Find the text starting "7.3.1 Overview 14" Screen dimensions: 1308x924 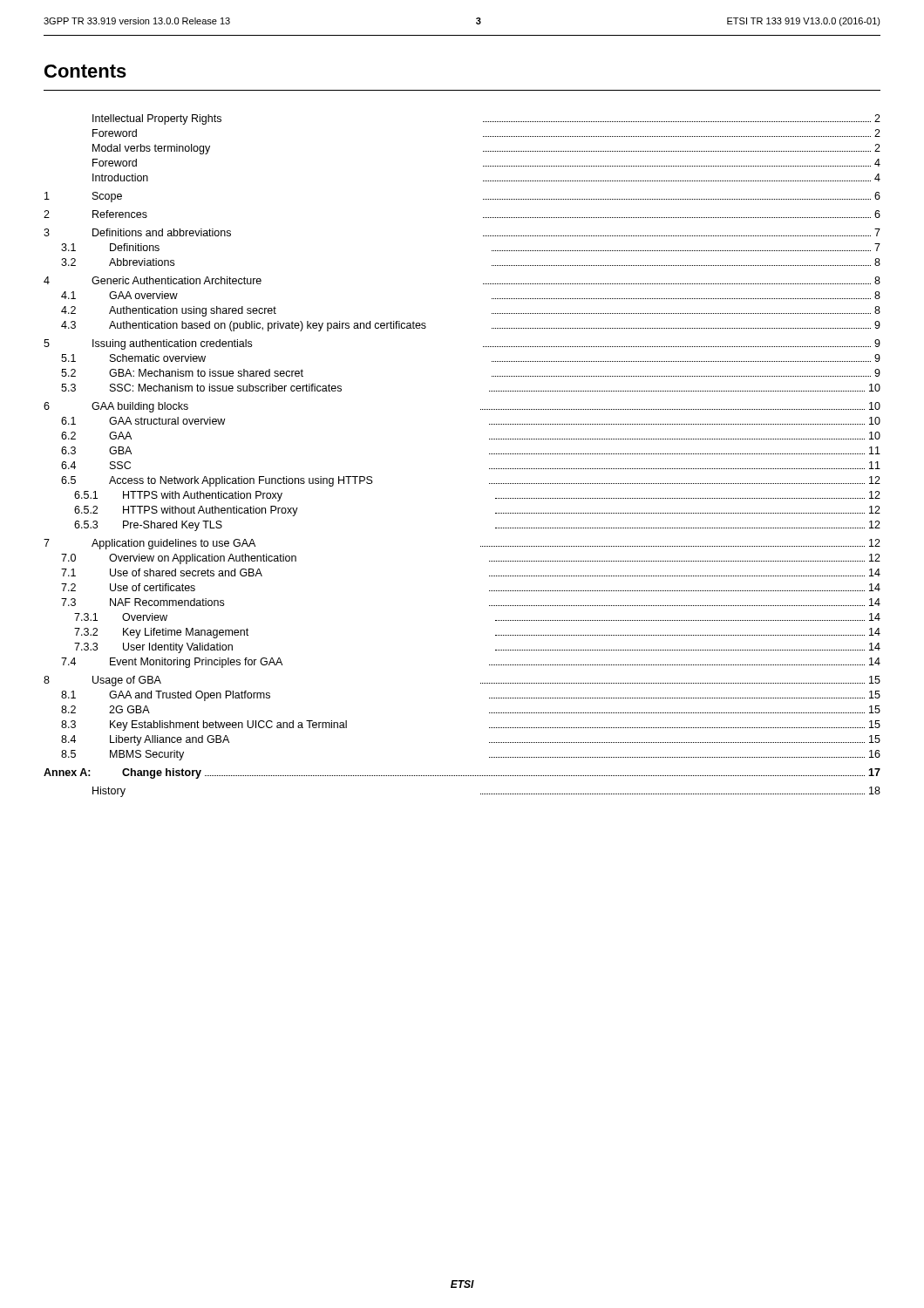(x=86, y=617)
